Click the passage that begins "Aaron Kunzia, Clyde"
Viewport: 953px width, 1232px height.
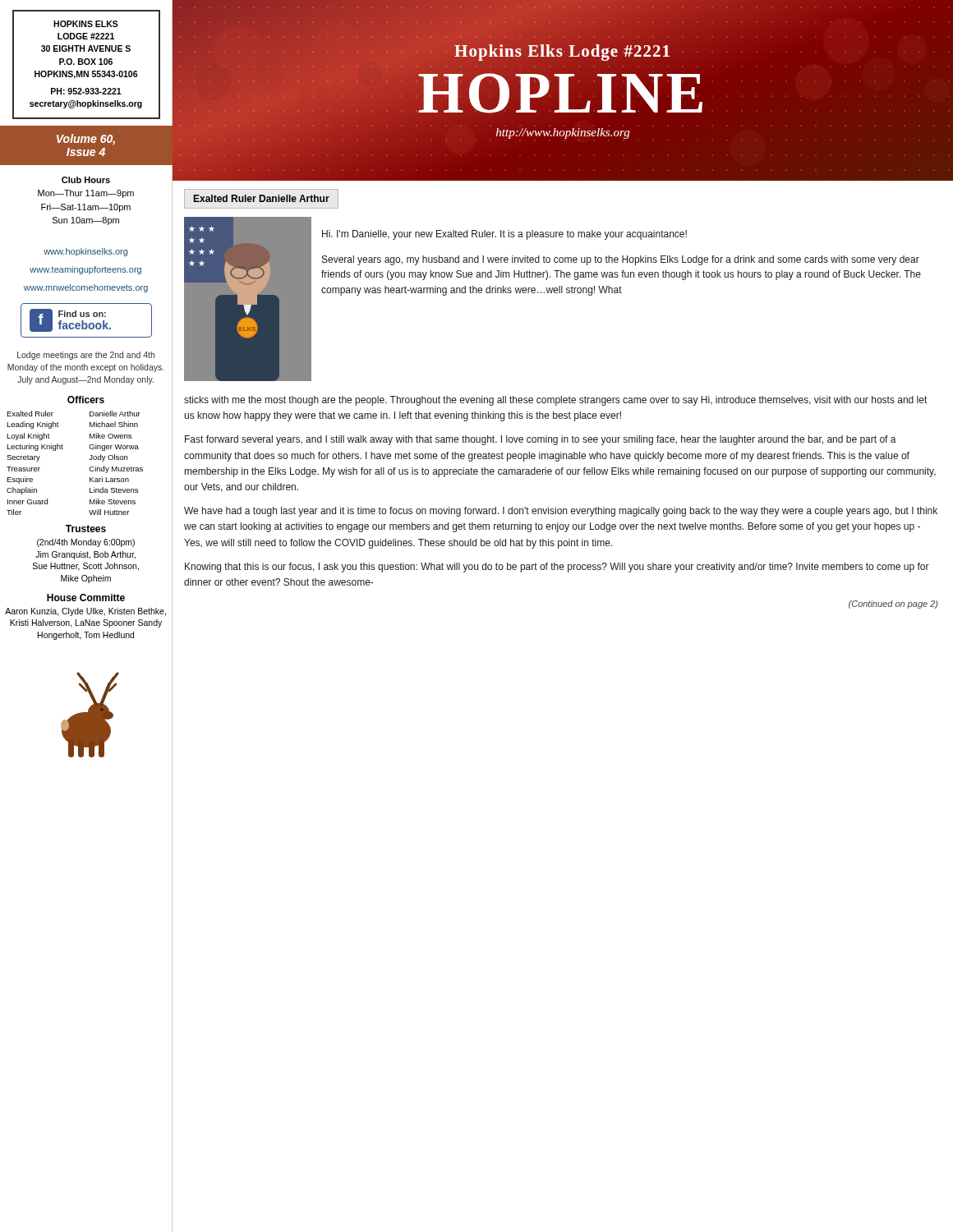coord(86,623)
